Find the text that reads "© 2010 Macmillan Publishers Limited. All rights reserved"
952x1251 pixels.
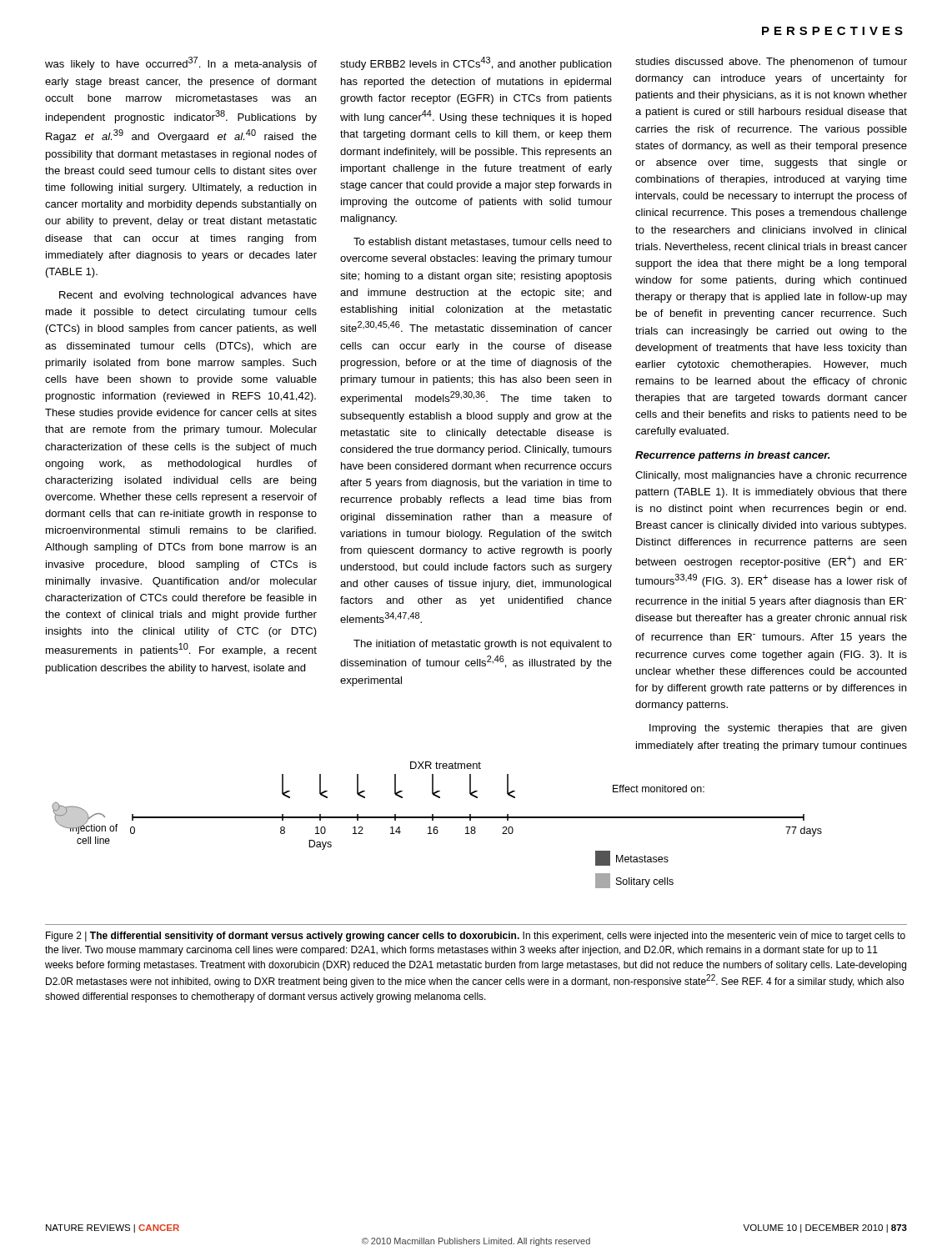point(476,1241)
